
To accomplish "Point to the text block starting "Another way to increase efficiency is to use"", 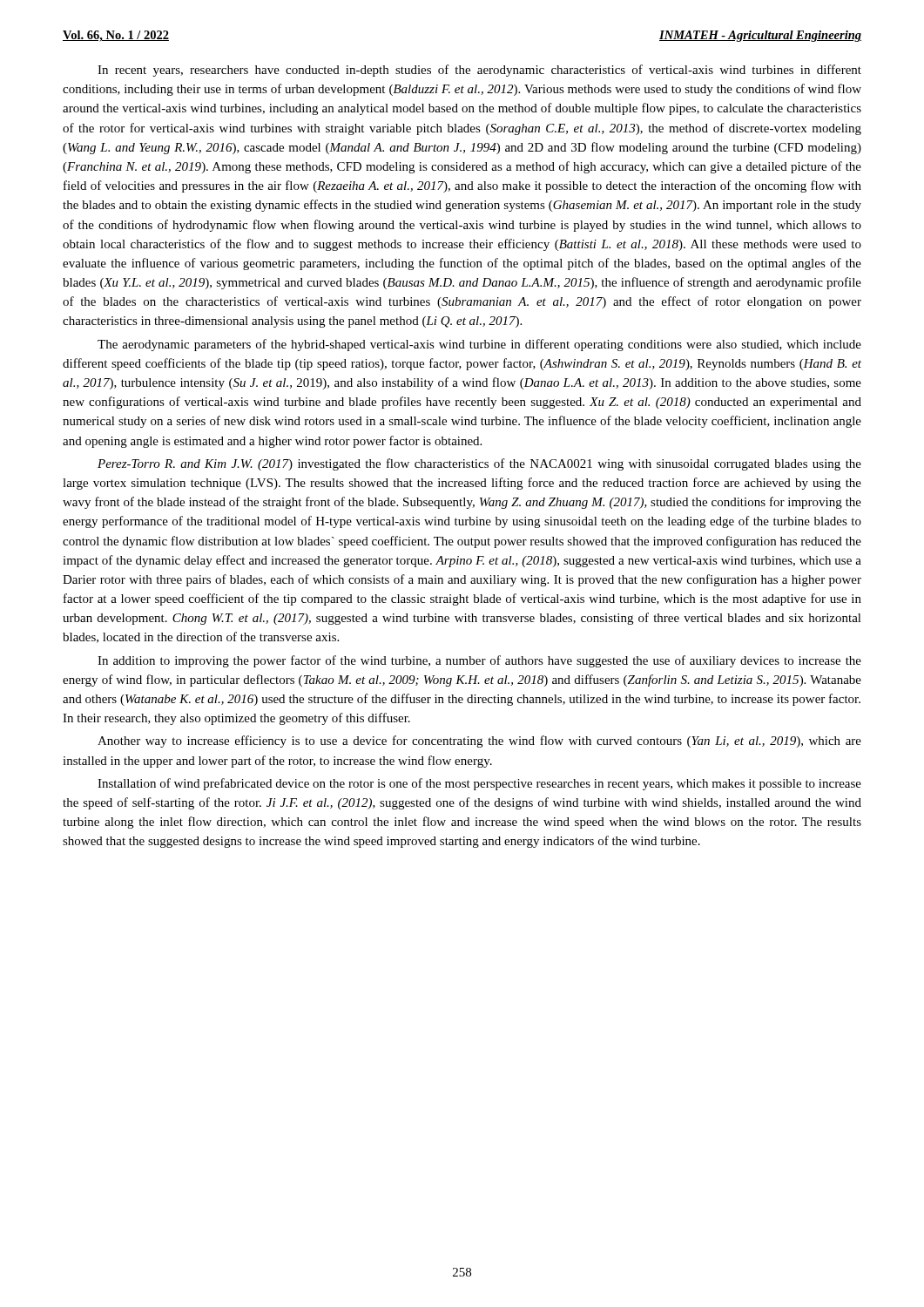I will [462, 751].
